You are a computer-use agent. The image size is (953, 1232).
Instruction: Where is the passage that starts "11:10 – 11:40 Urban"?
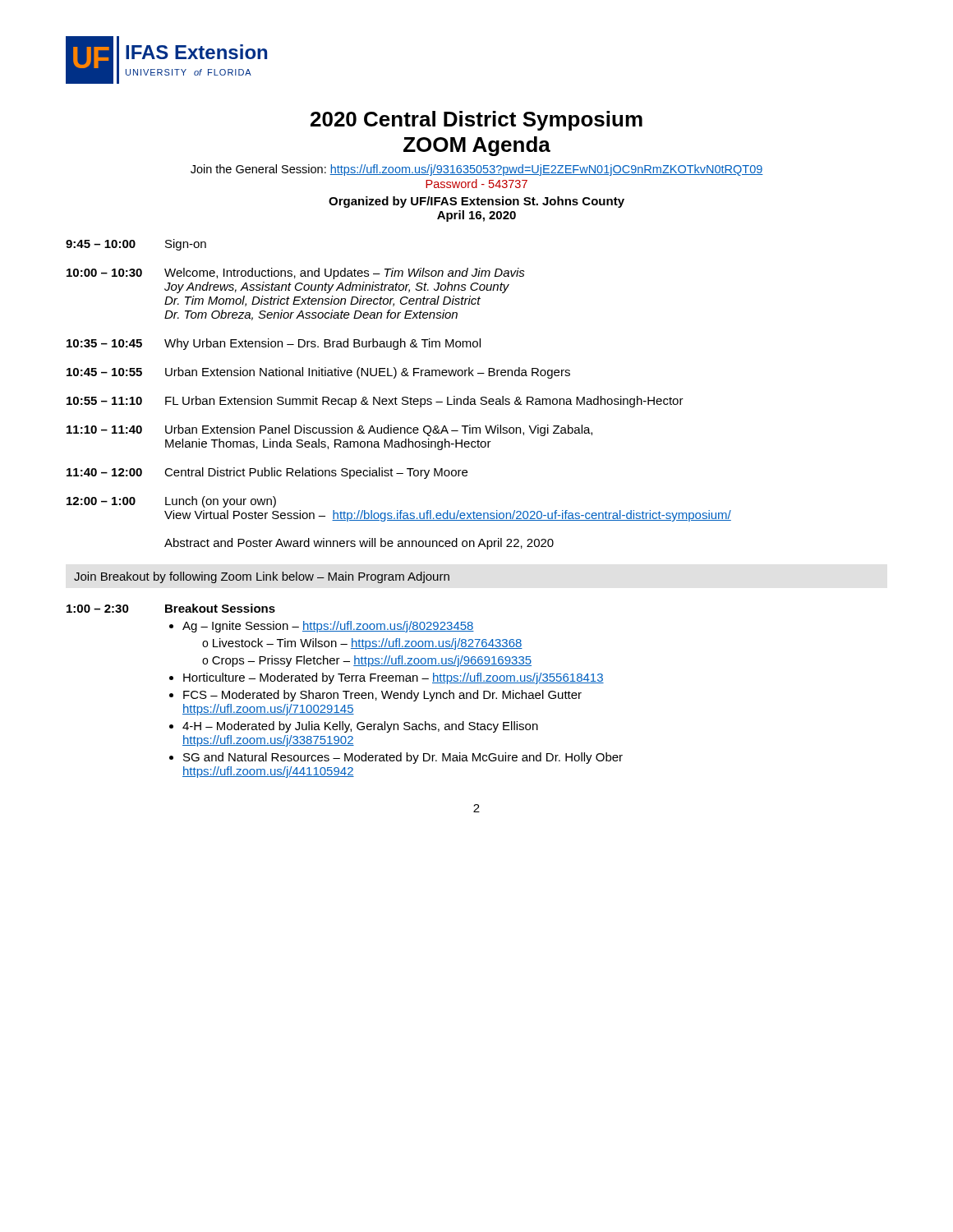click(476, 436)
